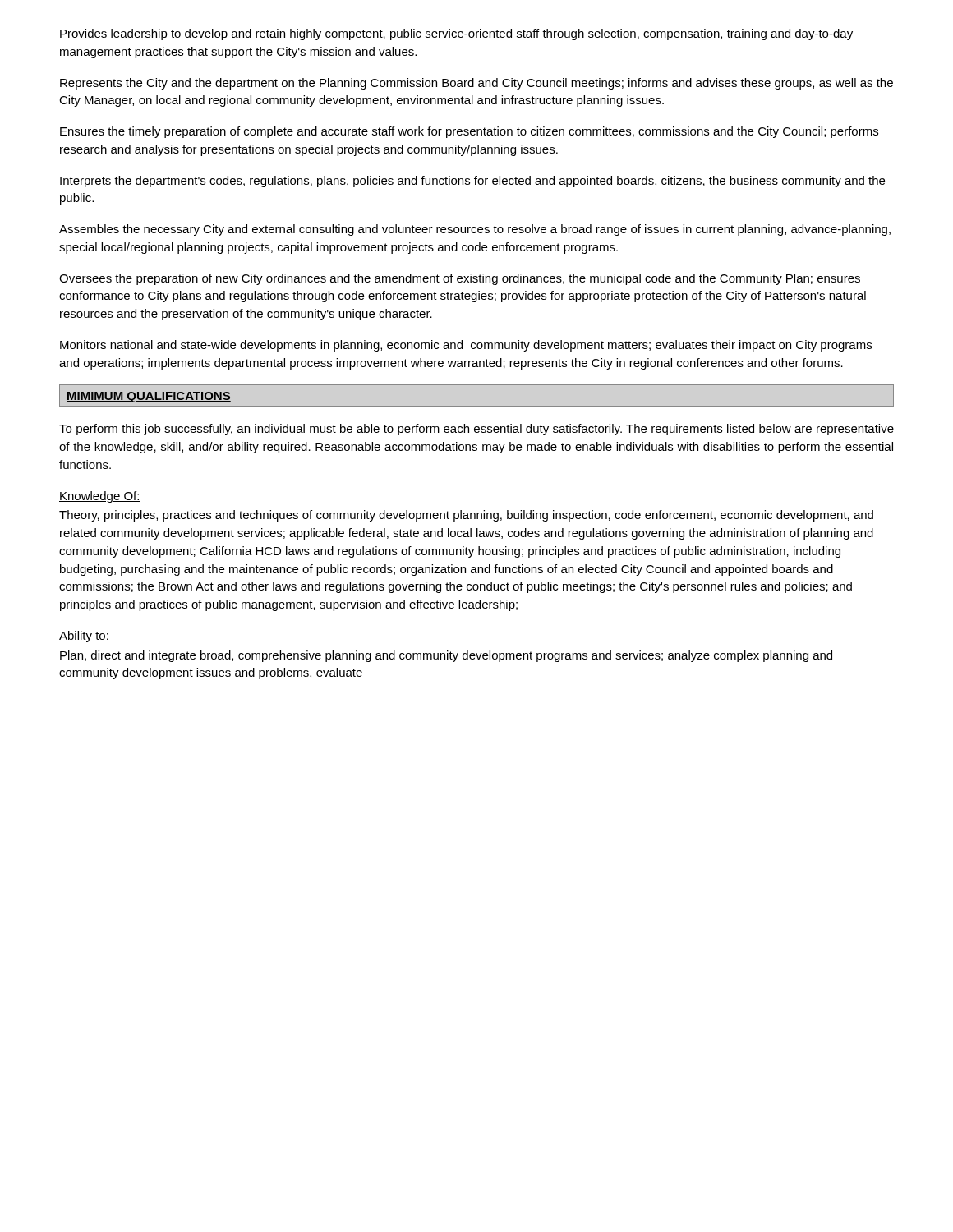Select the passage starting "Ability to:"
This screenshot has height=1232, width=953.
tap(84, 635)
